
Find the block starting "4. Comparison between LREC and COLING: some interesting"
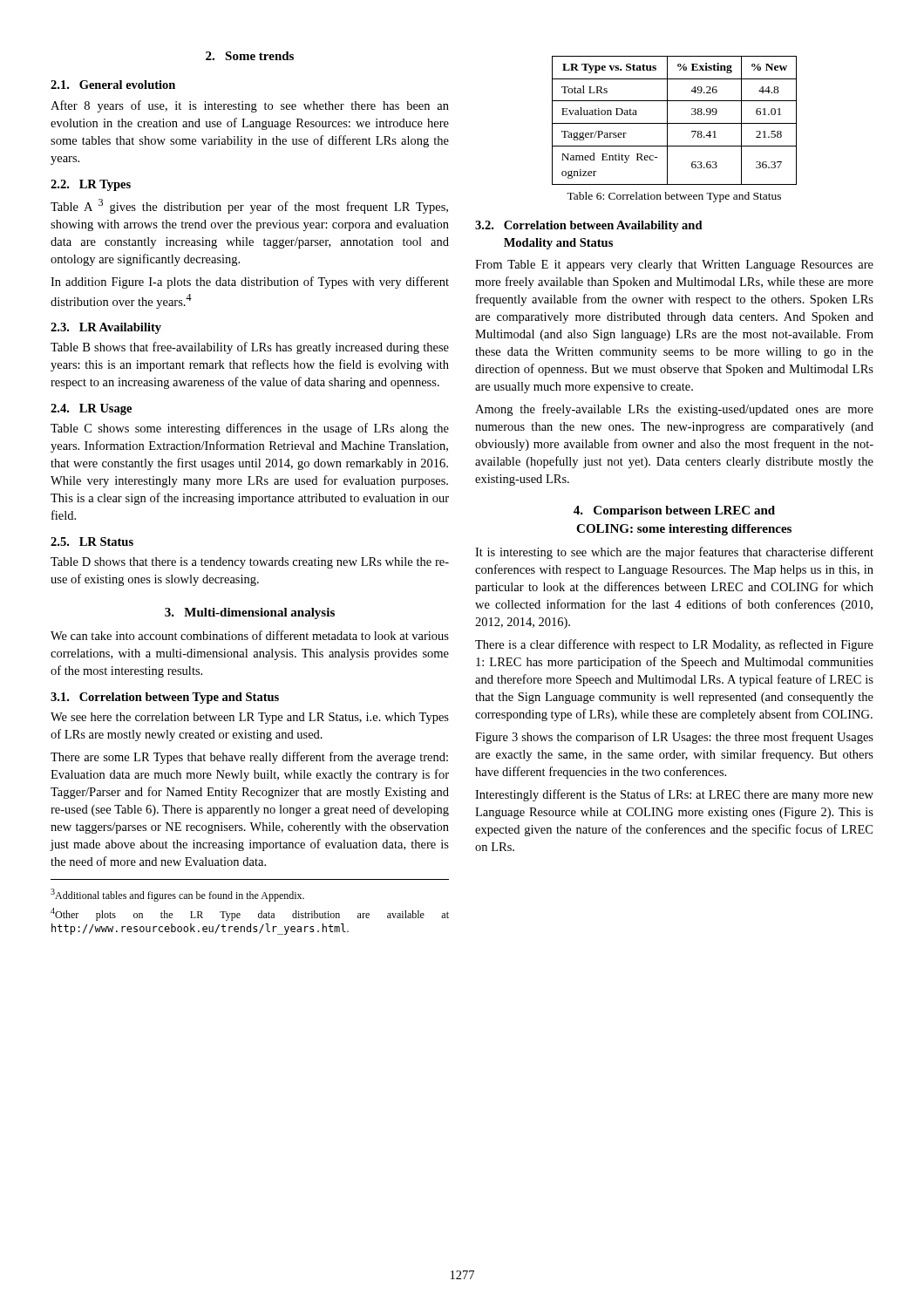coord(674,519)
